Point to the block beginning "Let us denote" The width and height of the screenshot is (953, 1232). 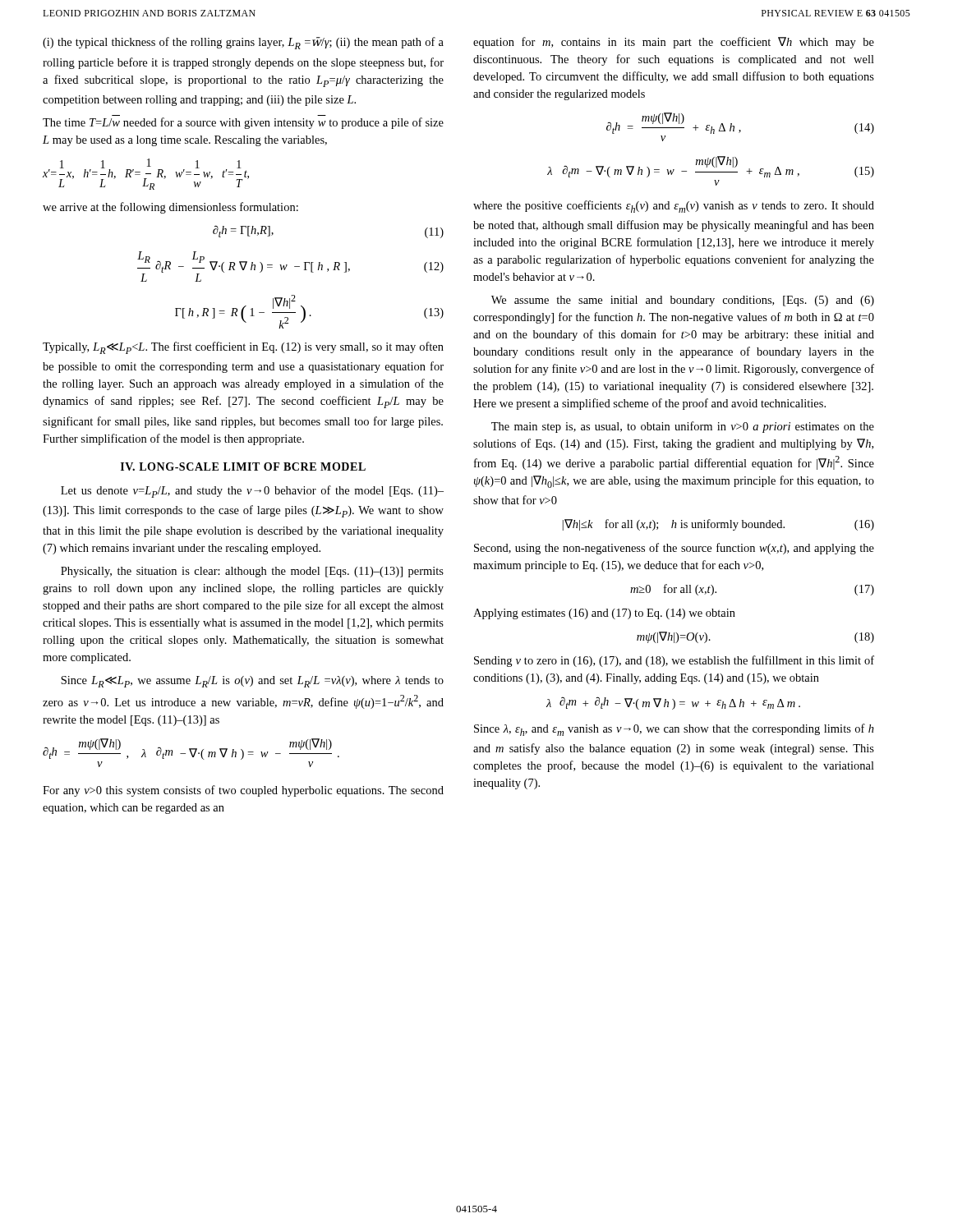point(243,519)
